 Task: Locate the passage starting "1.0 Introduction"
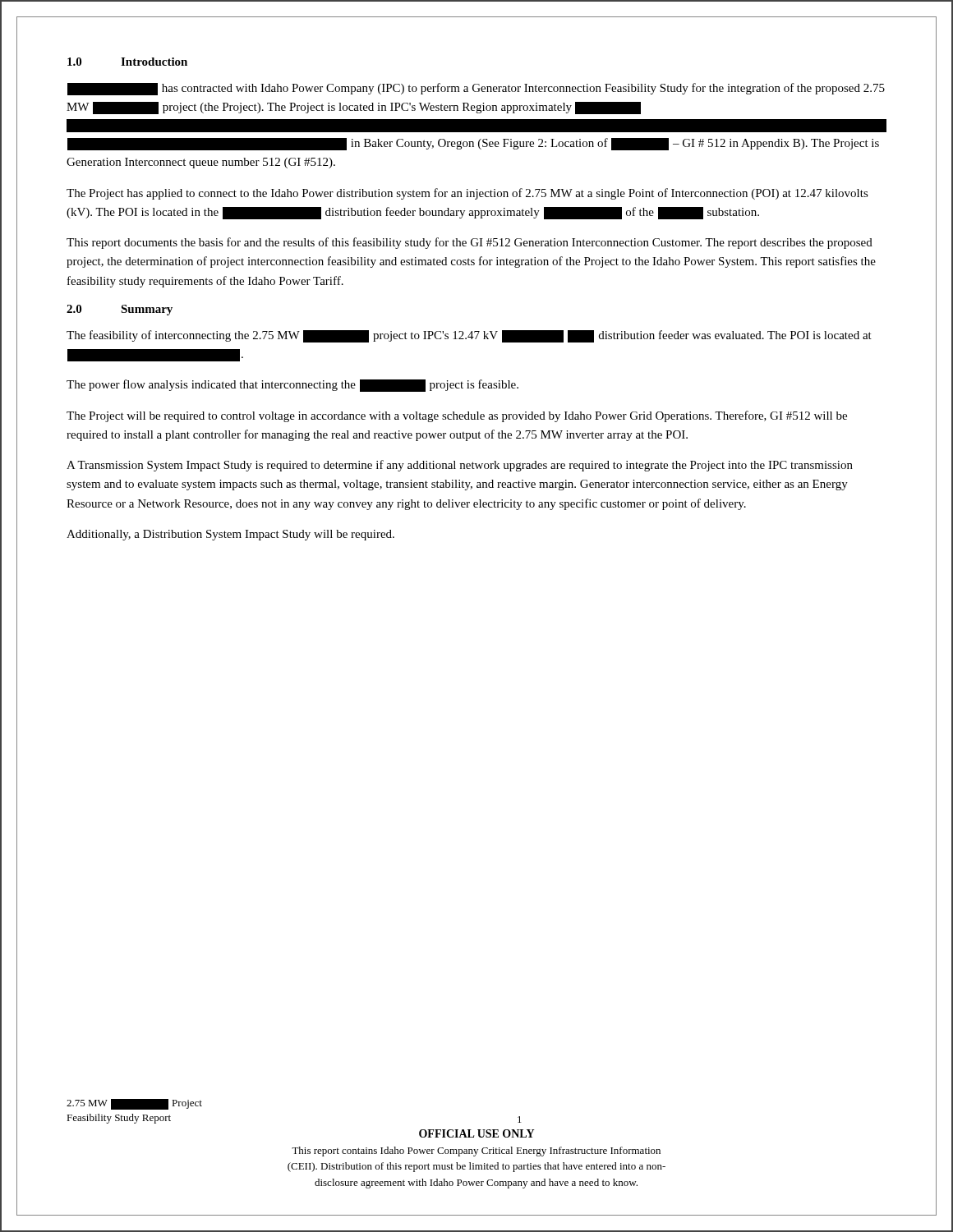(x=127, y=62)
